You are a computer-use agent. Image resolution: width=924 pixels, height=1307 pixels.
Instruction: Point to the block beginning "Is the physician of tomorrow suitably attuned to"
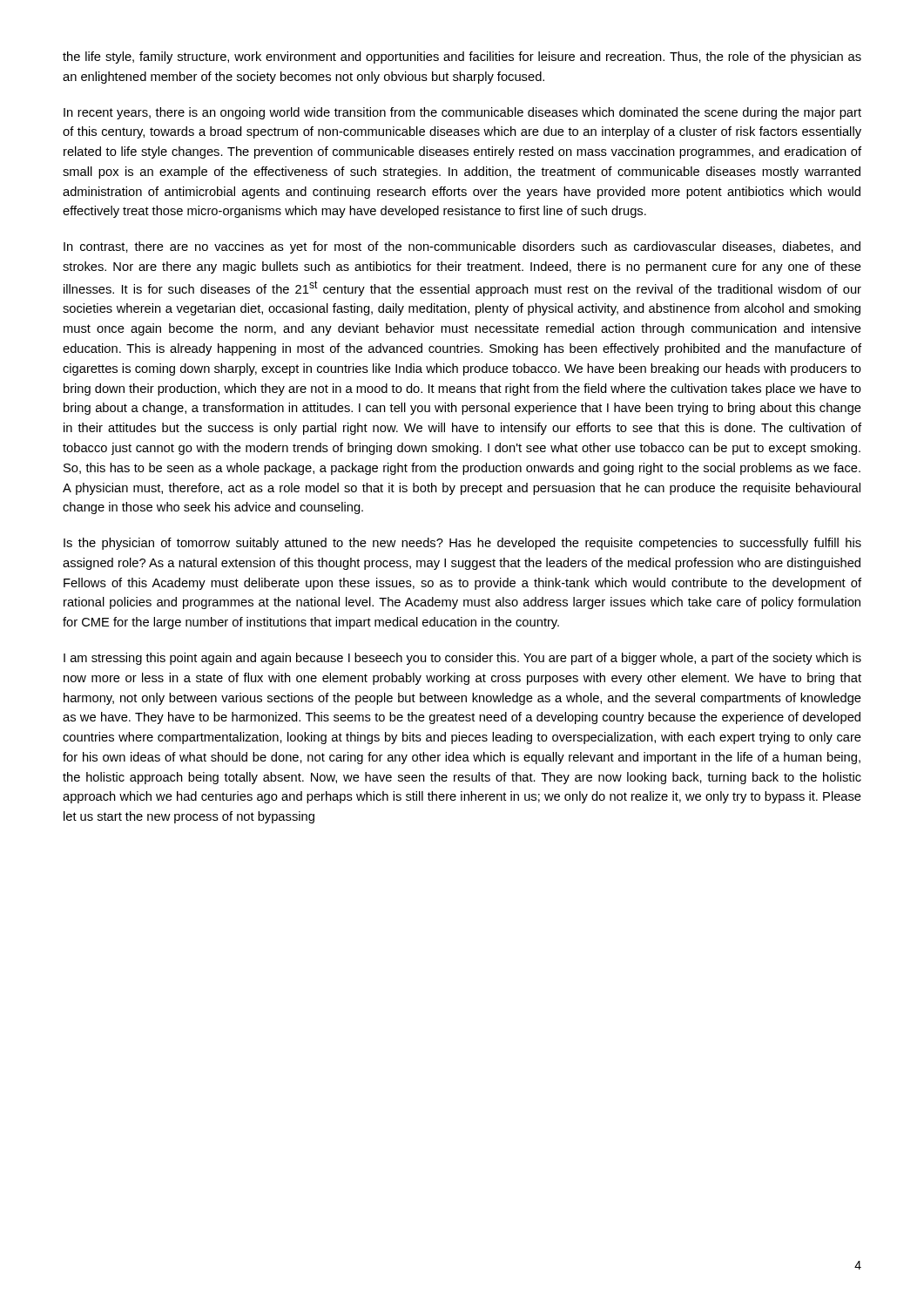click(462, 583)
